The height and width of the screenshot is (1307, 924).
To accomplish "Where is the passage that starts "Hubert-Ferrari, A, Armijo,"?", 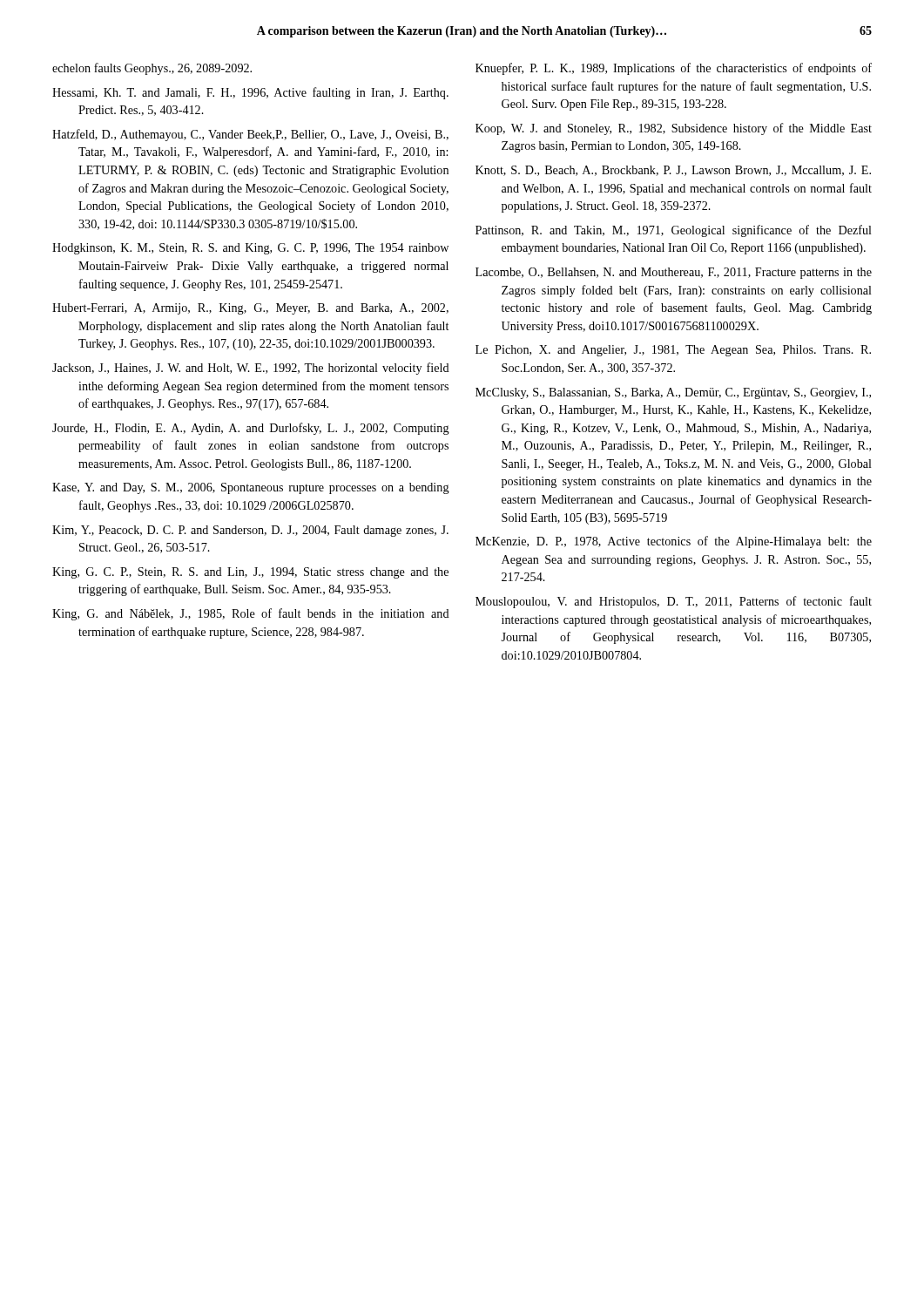I will (x=251, y=326).
